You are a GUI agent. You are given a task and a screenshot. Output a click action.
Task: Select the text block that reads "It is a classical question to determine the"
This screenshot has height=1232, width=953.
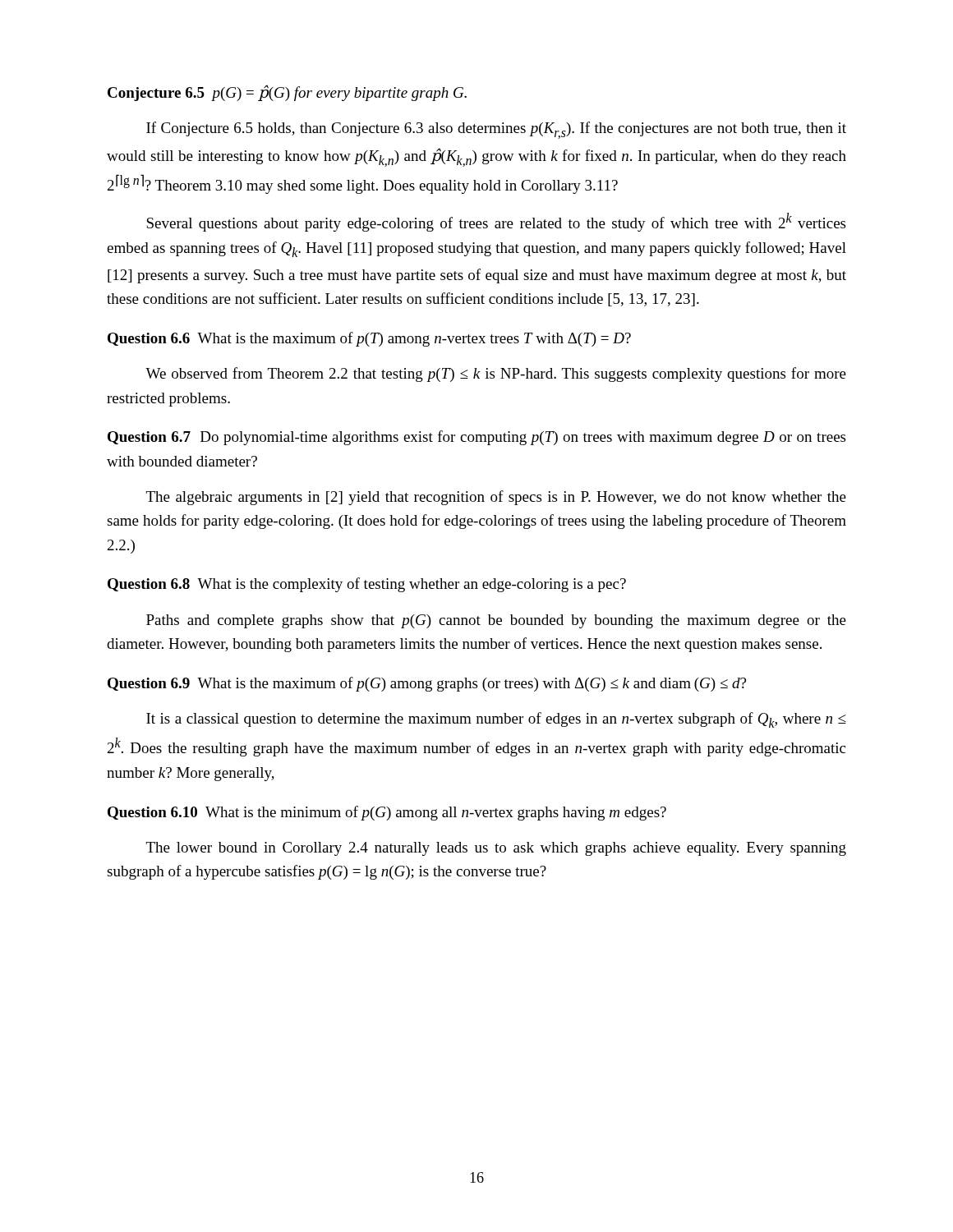[476, 746]
